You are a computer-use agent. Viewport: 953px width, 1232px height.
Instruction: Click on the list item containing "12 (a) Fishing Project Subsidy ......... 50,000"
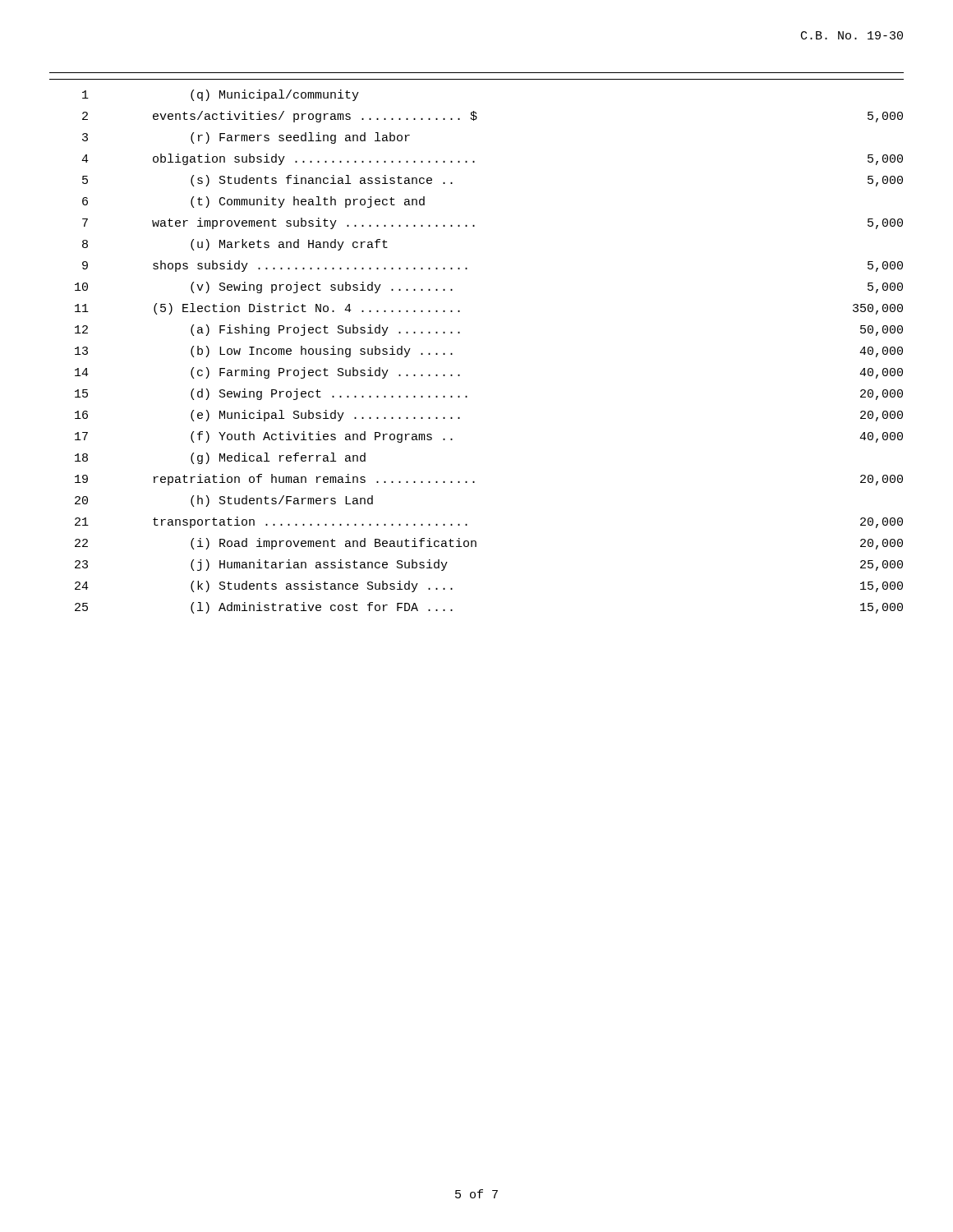pyautogui.click(x=78, y=330)
